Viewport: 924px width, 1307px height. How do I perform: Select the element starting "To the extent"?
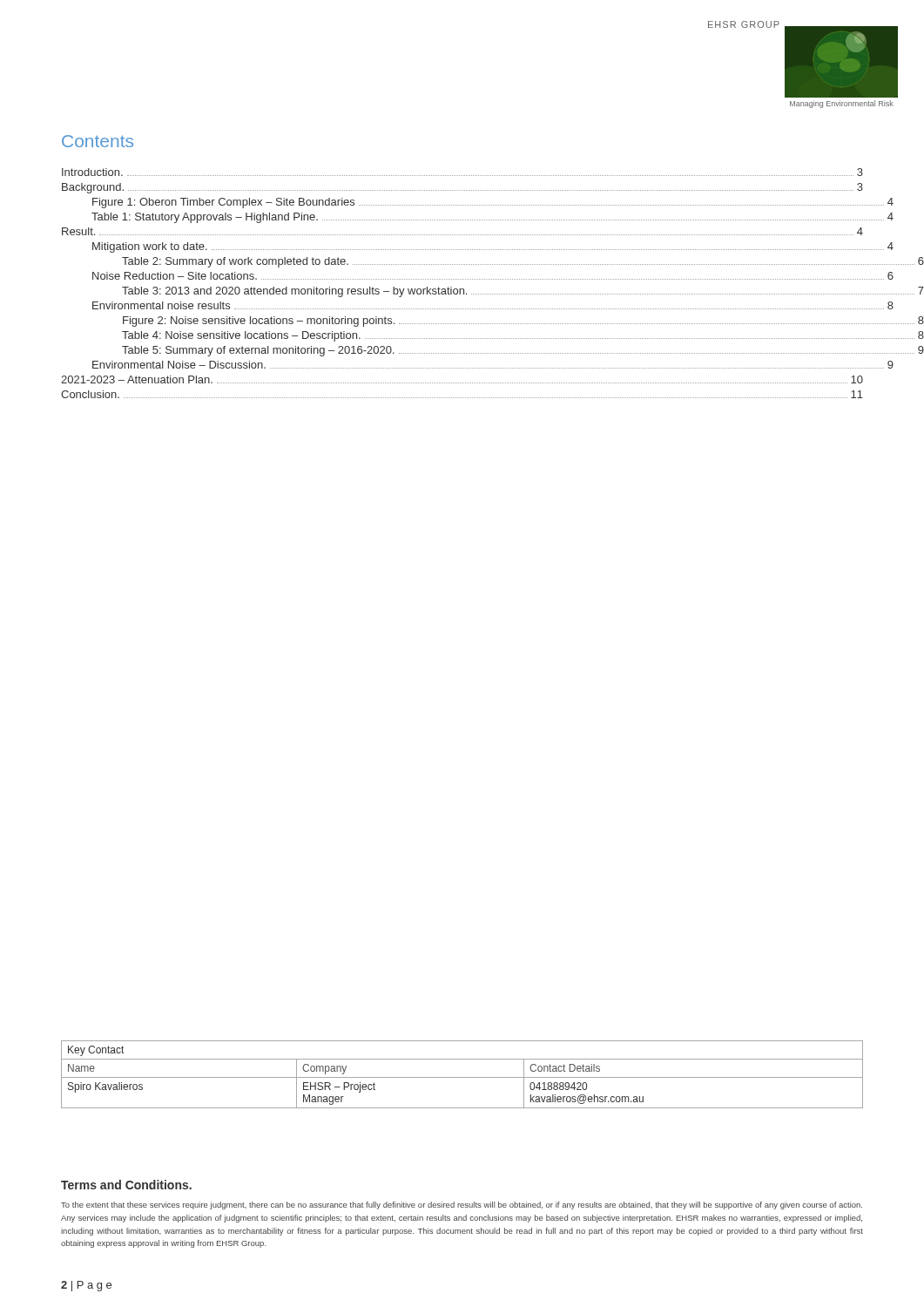coord(462,1224)
